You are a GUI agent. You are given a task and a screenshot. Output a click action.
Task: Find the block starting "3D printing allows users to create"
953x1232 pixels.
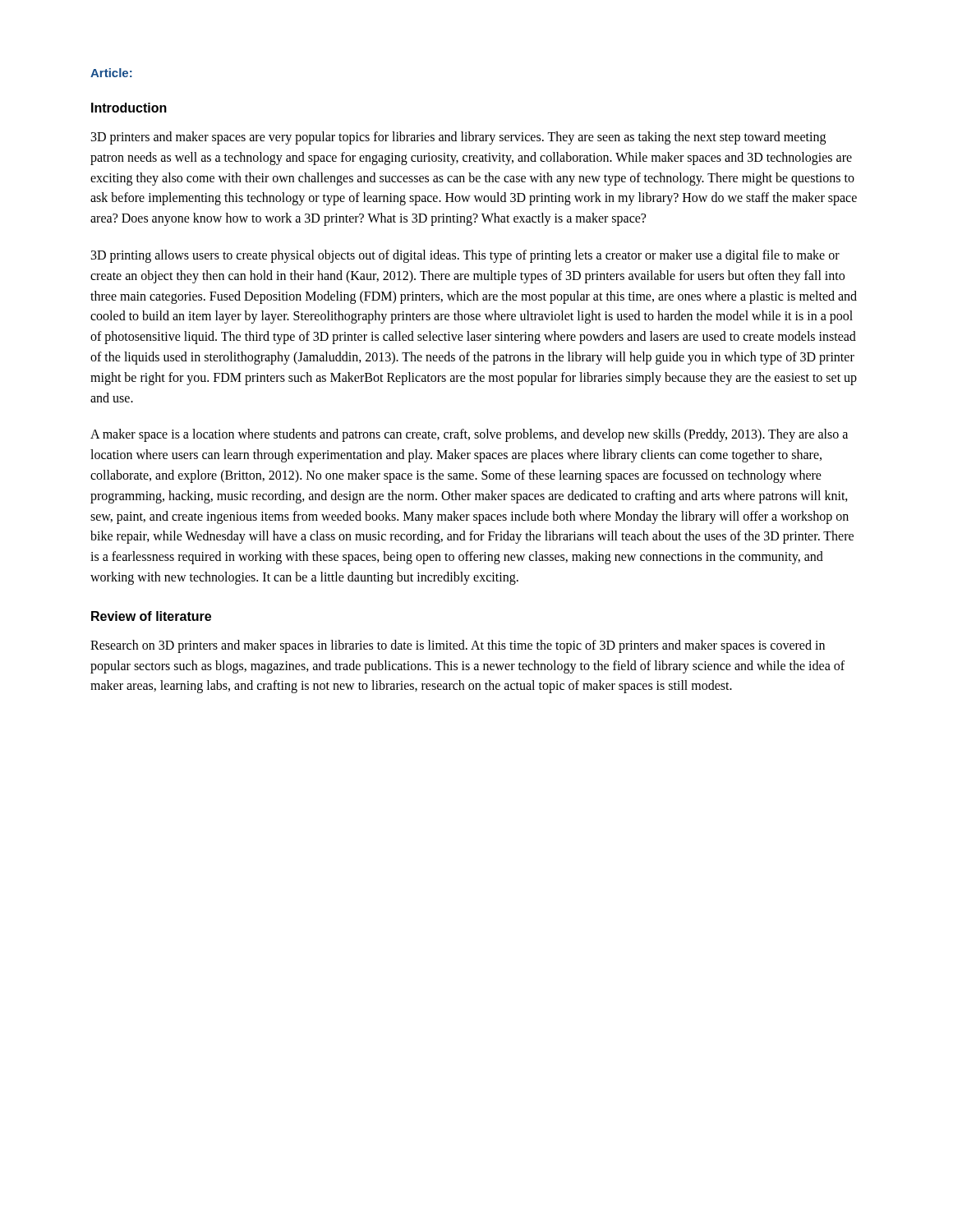(x=474, y=326)
